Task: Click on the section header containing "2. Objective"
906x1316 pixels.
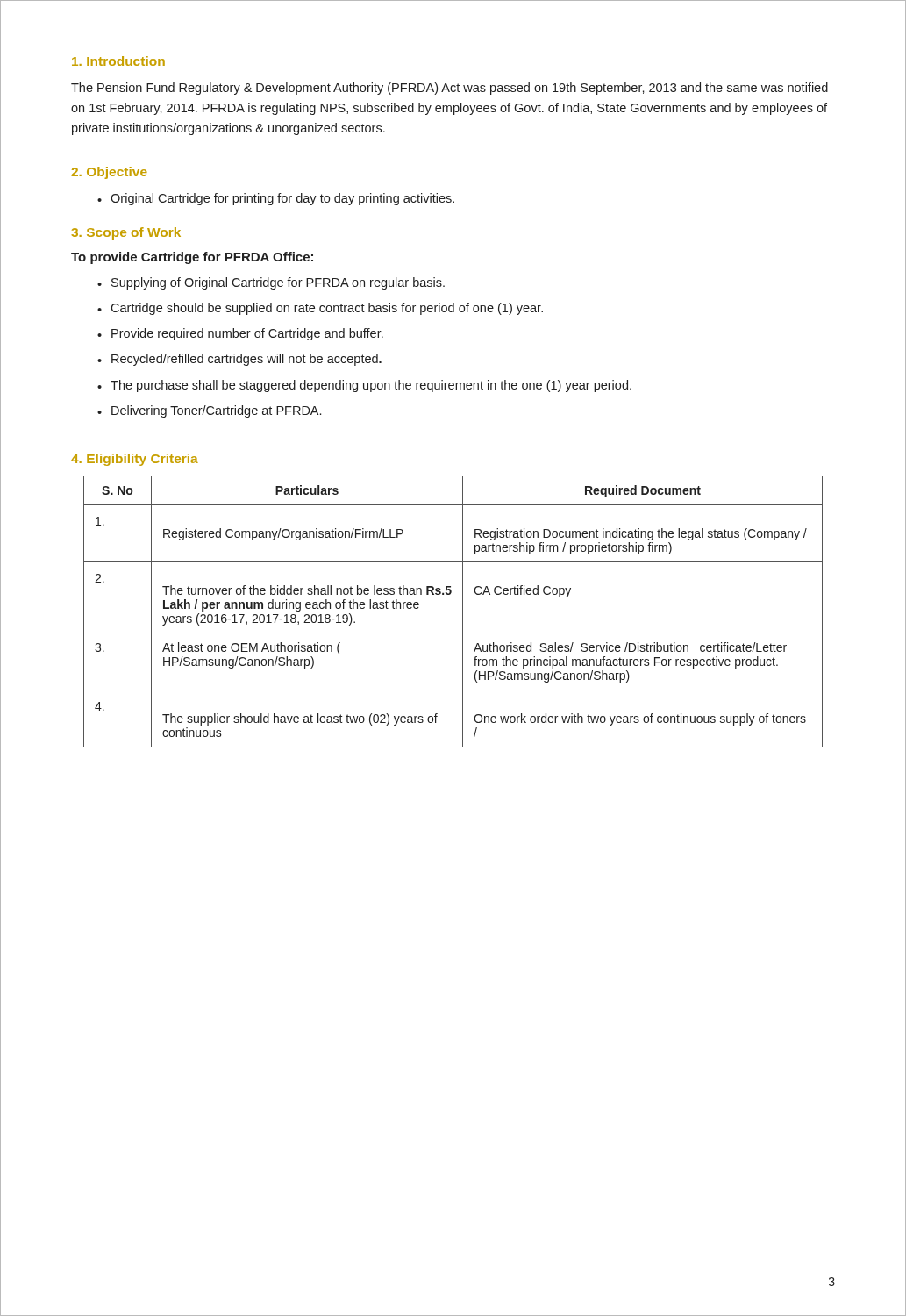Action: 109,171
